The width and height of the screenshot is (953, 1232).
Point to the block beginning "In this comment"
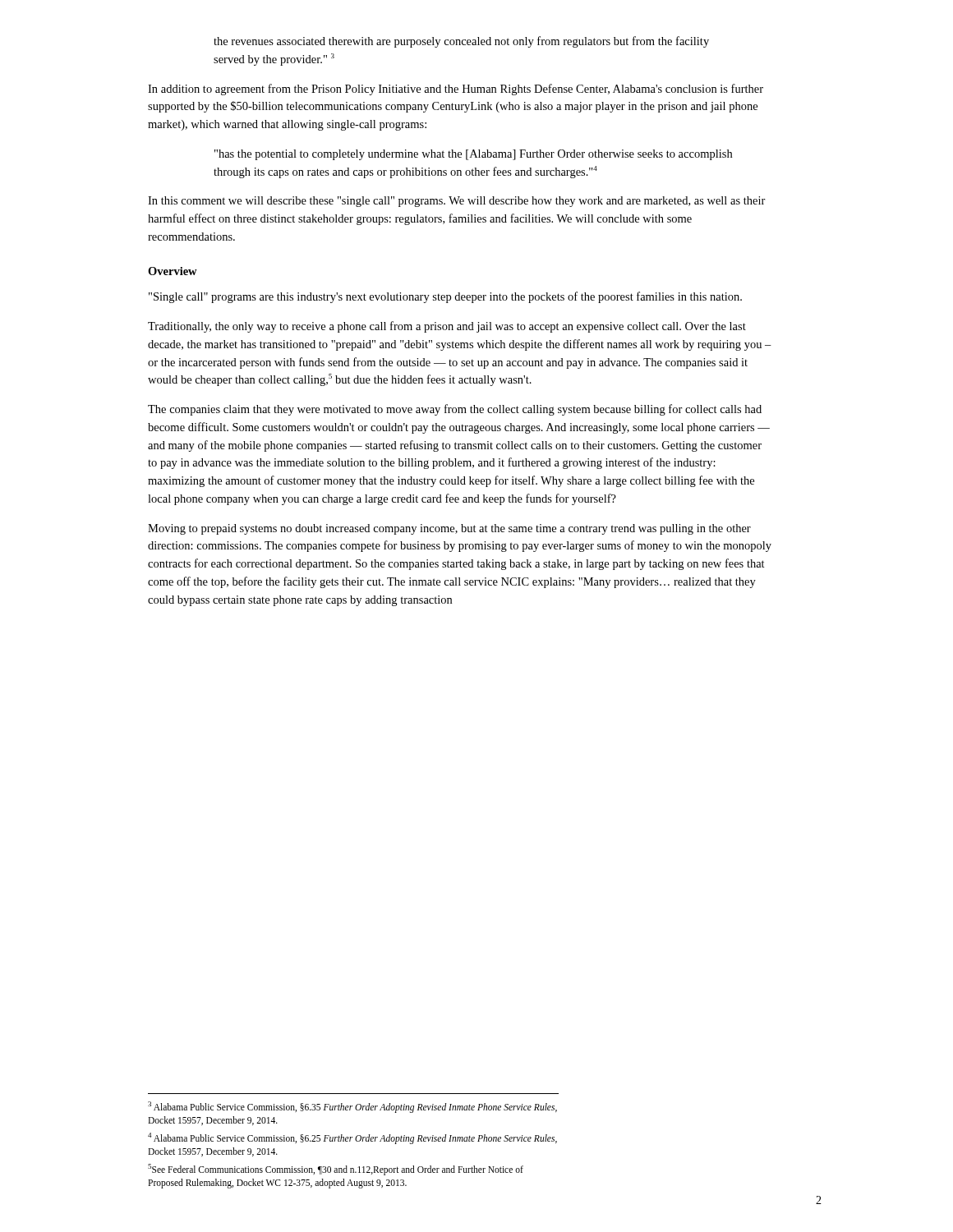point(460,219)
